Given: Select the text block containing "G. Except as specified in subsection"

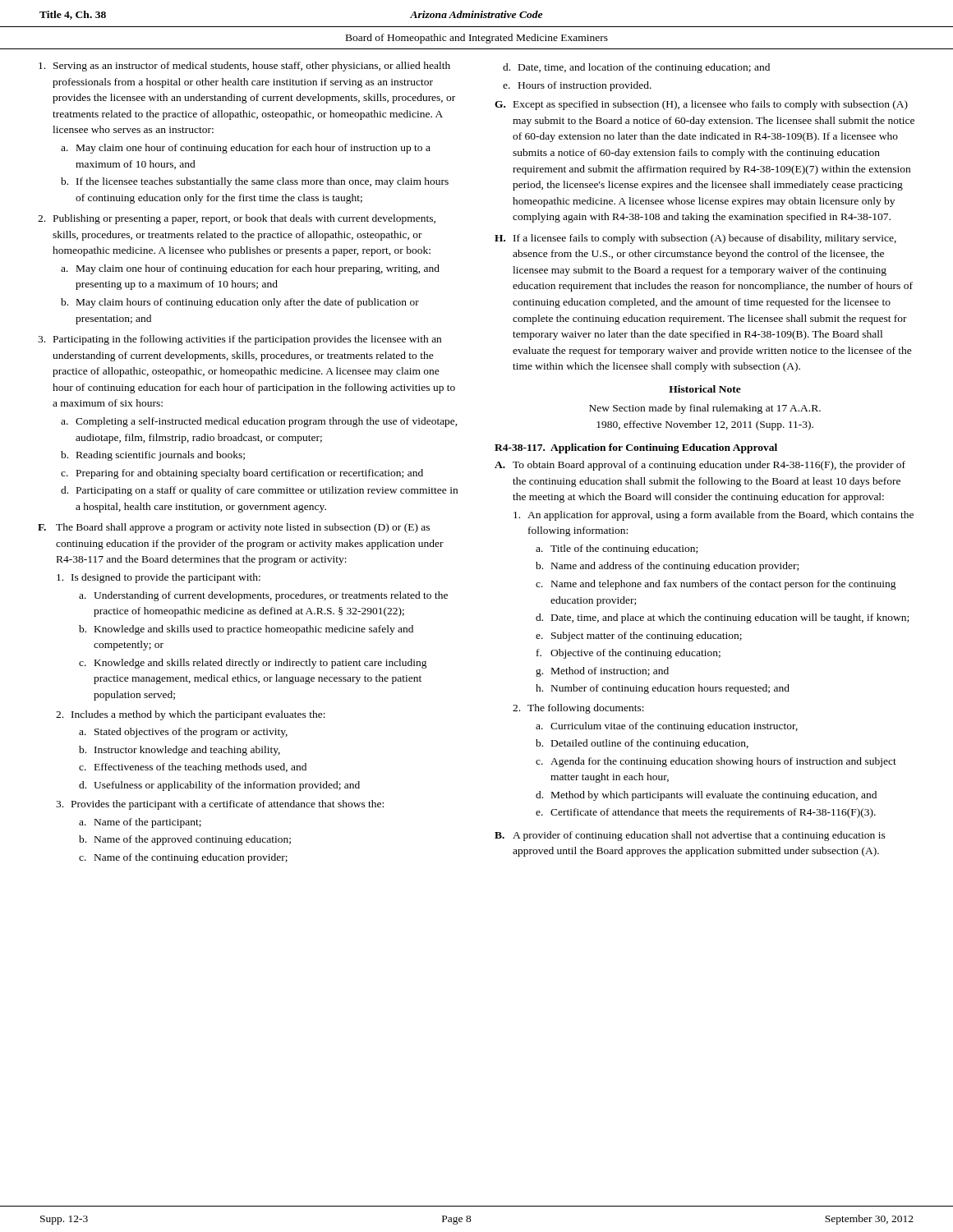Looking at the screenshot, I should 705,161.
